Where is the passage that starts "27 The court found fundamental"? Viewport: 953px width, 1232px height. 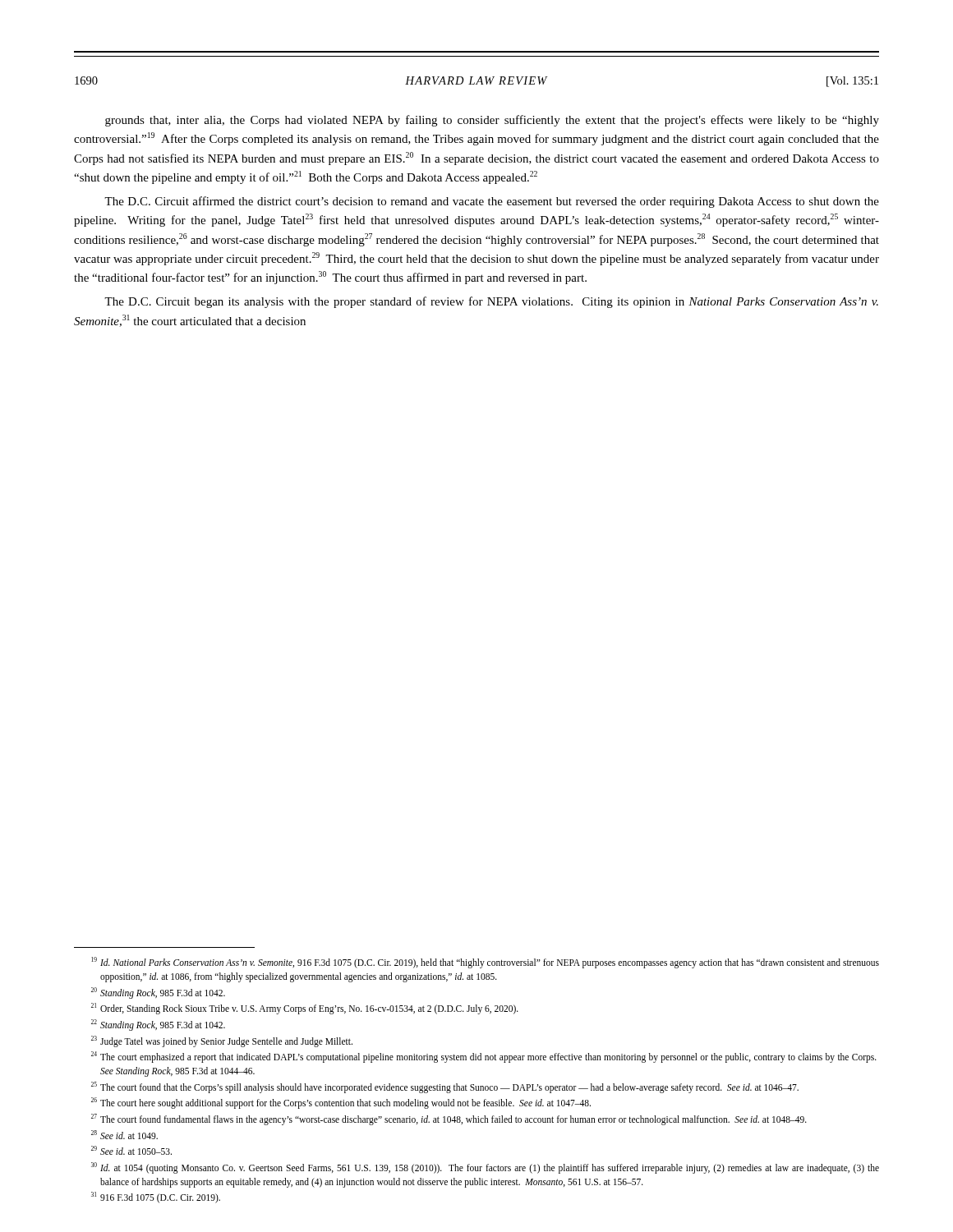click(x=476, y=1120)
